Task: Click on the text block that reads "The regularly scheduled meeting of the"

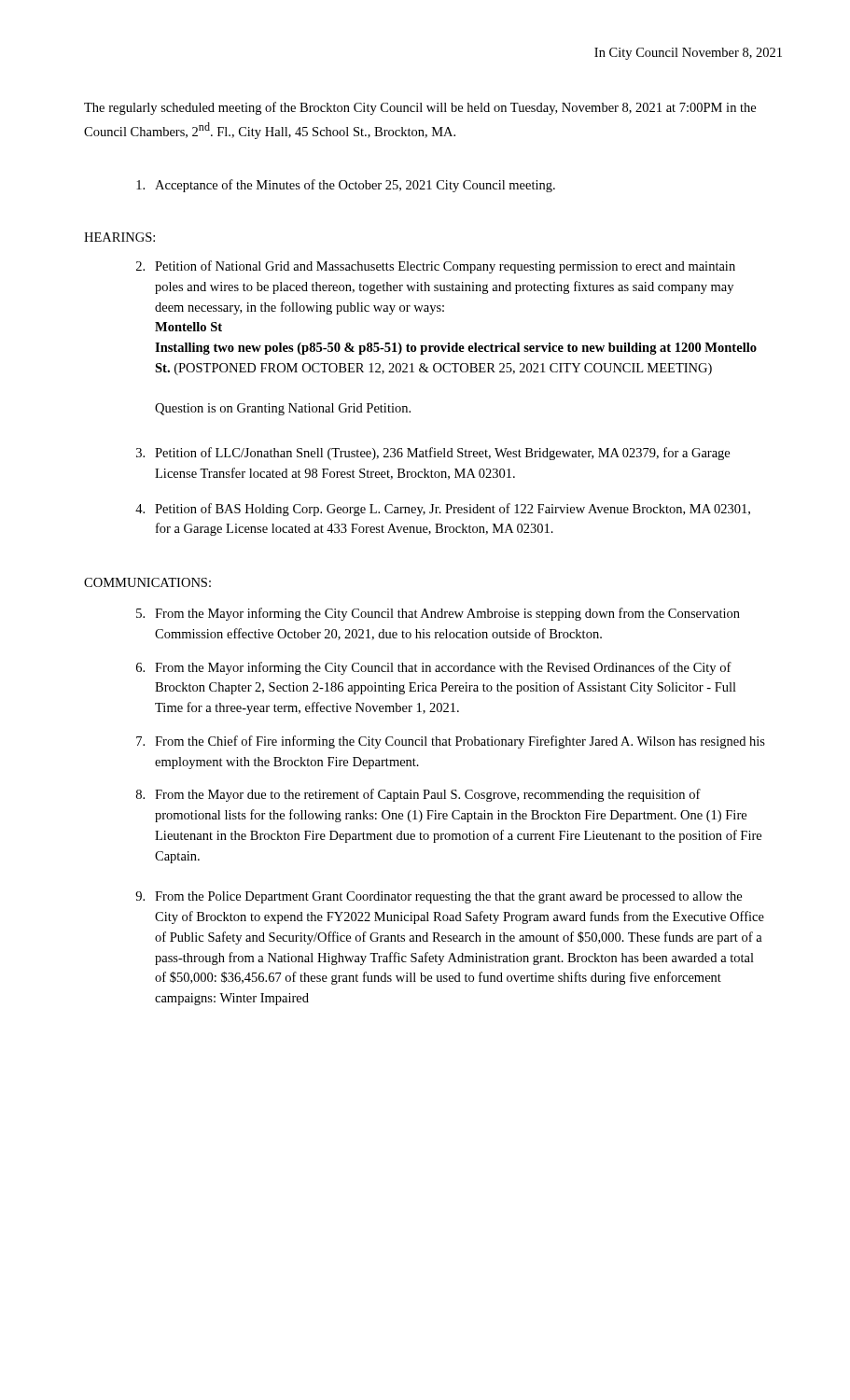Action: coord(420,119)
